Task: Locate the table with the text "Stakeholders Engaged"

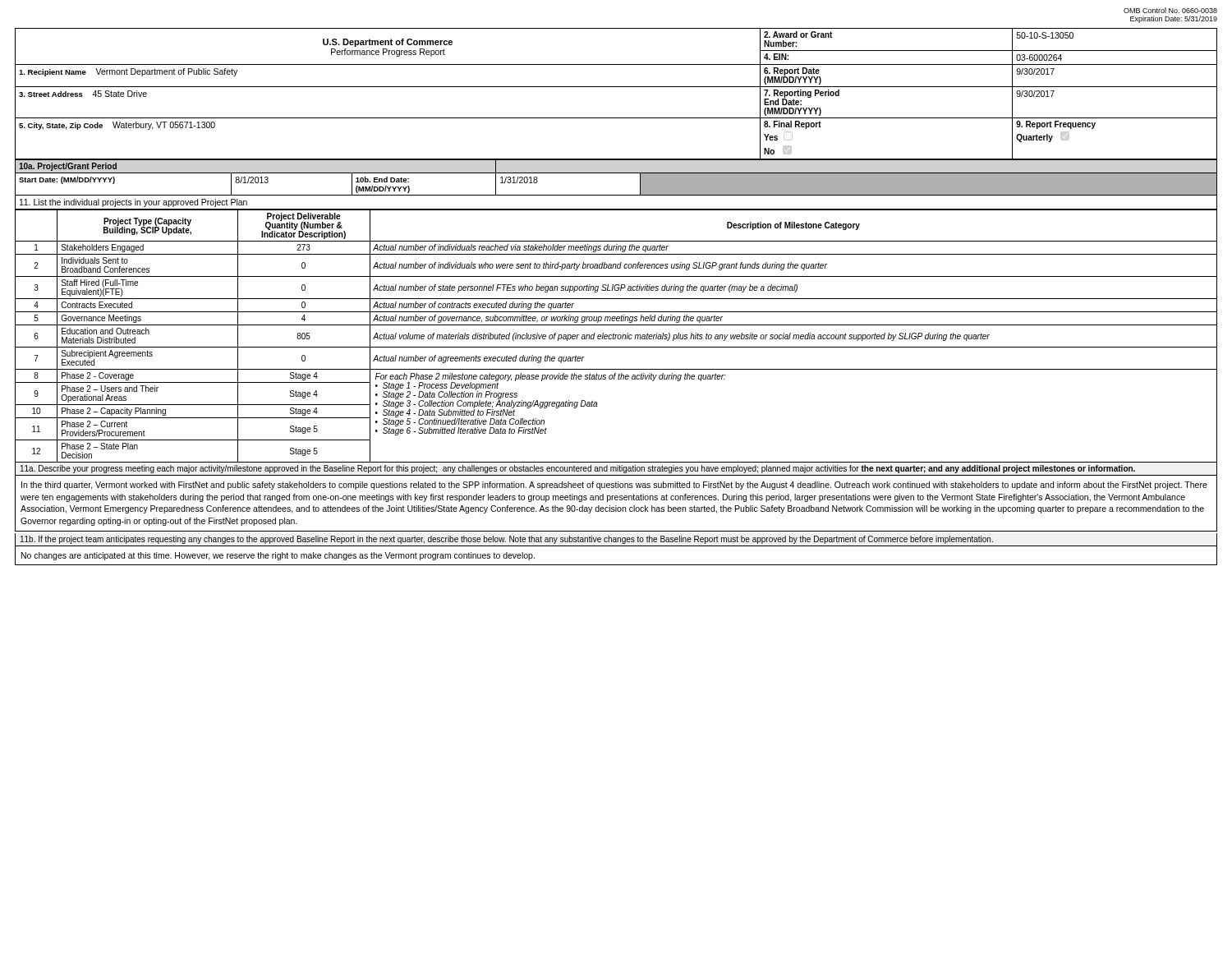Action: coord(616,336)
